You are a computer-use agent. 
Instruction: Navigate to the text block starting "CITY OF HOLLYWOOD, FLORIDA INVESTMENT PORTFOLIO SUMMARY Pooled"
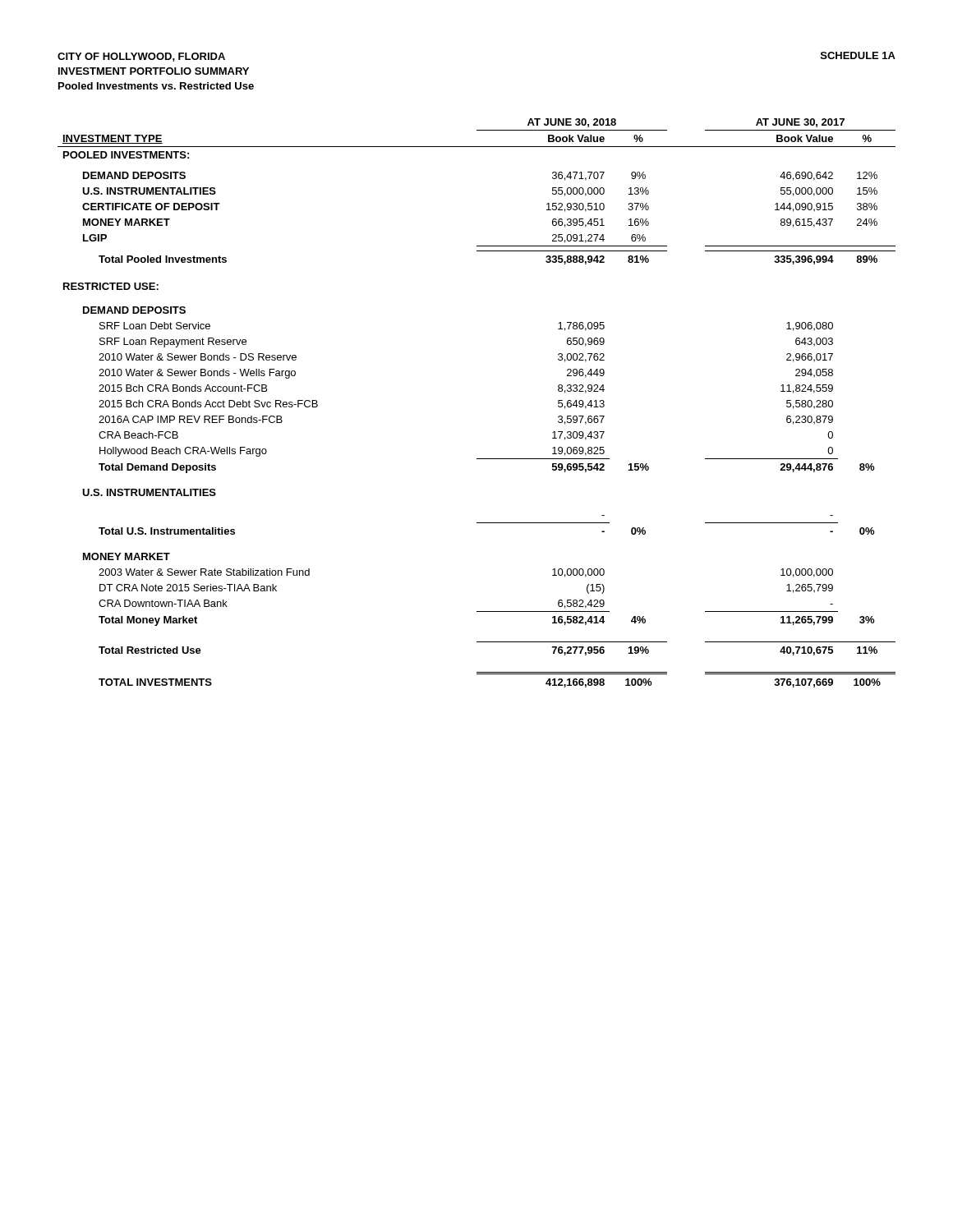coord(156,71)
